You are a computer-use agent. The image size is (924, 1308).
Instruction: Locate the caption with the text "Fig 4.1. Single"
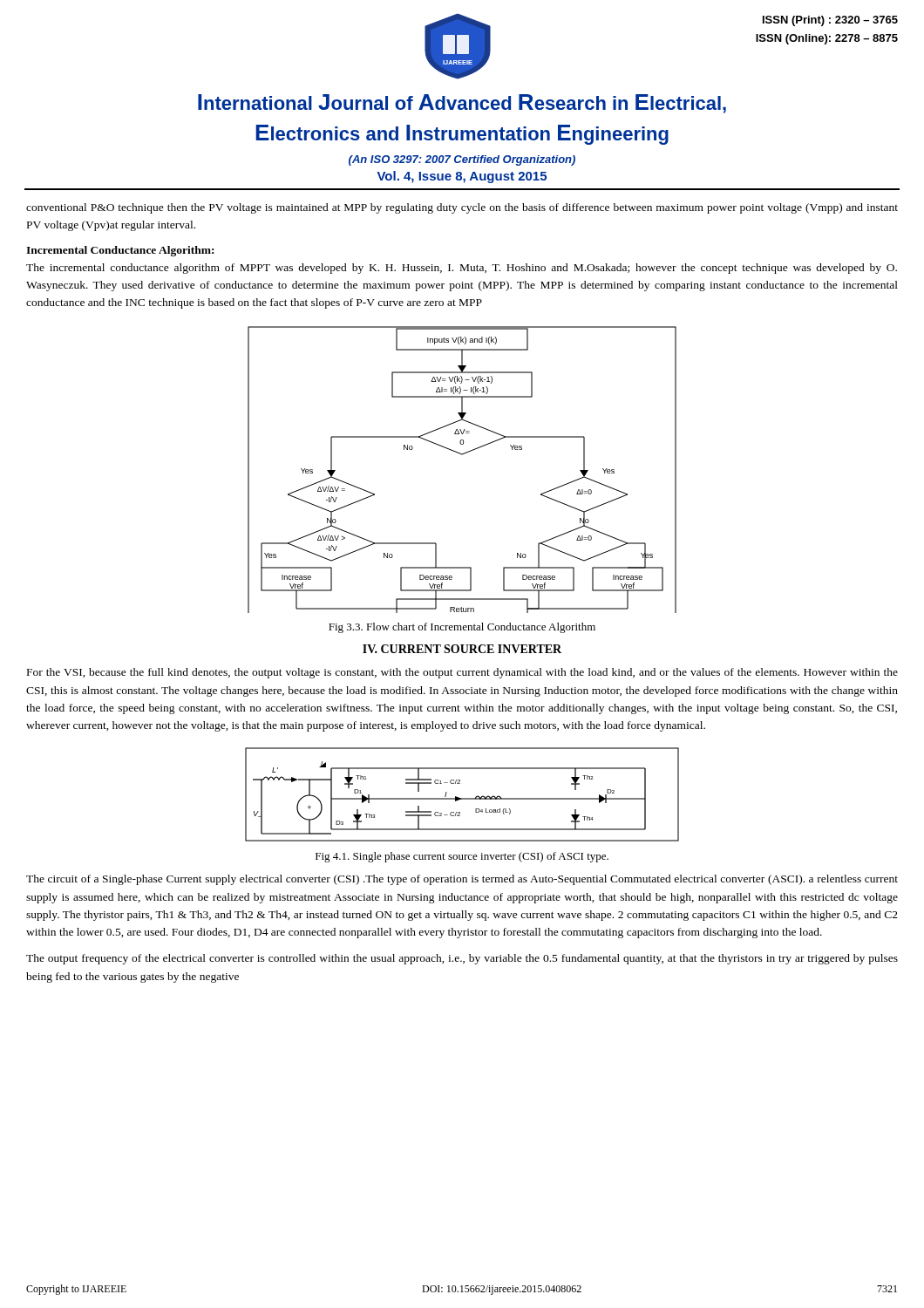462,856
